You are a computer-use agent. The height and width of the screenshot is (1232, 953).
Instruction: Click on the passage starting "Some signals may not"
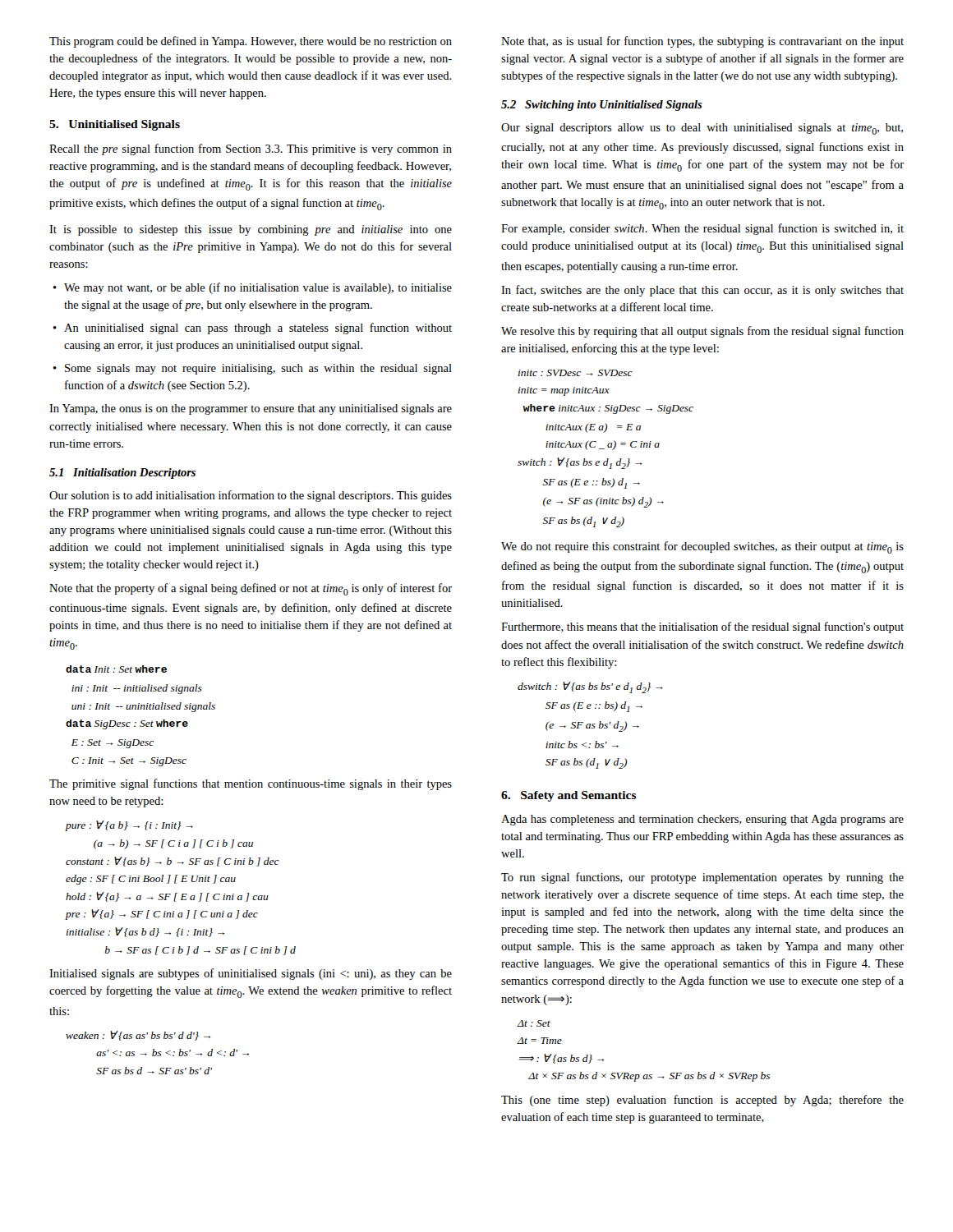click(x=258, y=377)
